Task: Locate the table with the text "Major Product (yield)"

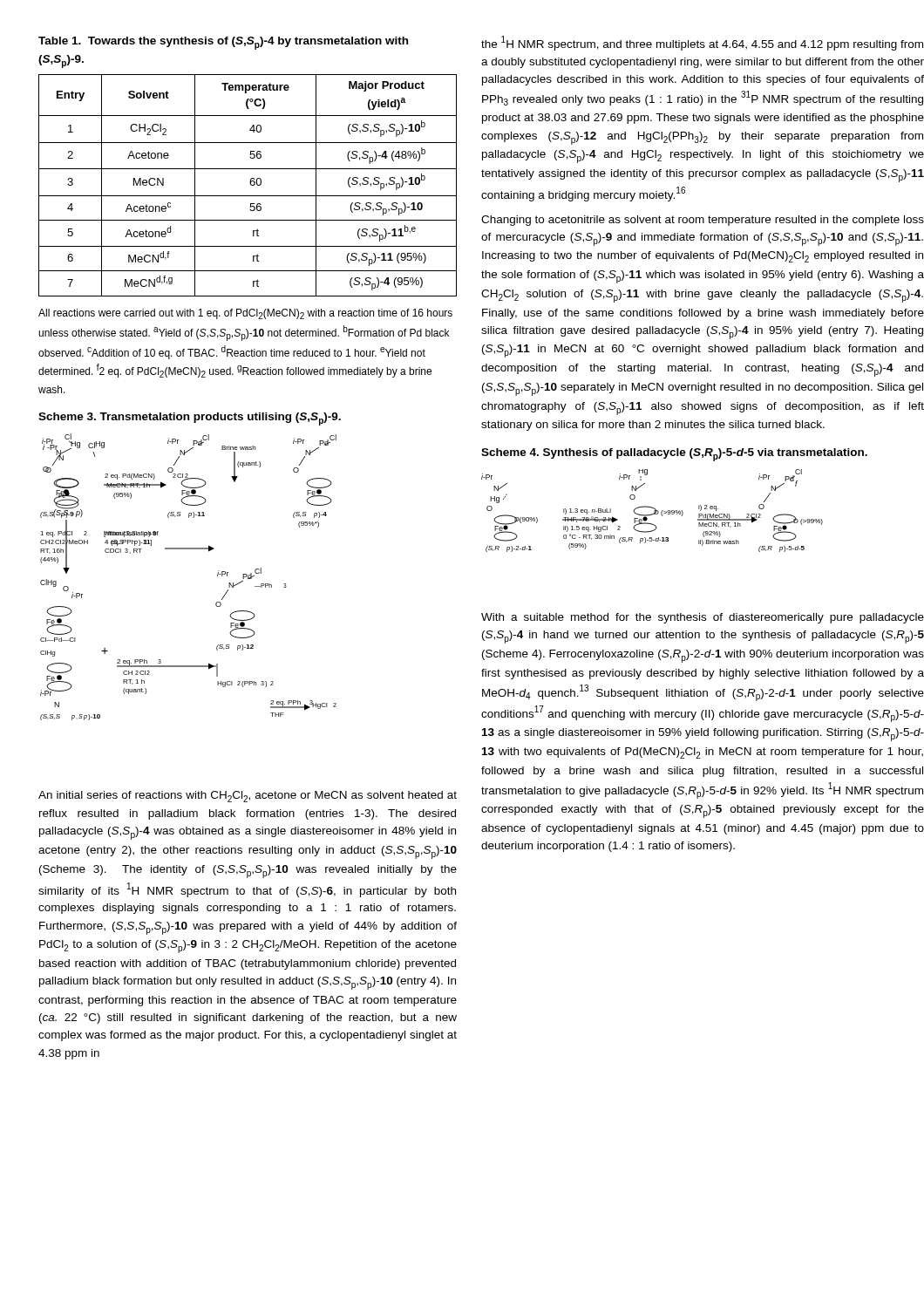Action: pos(248,165)
